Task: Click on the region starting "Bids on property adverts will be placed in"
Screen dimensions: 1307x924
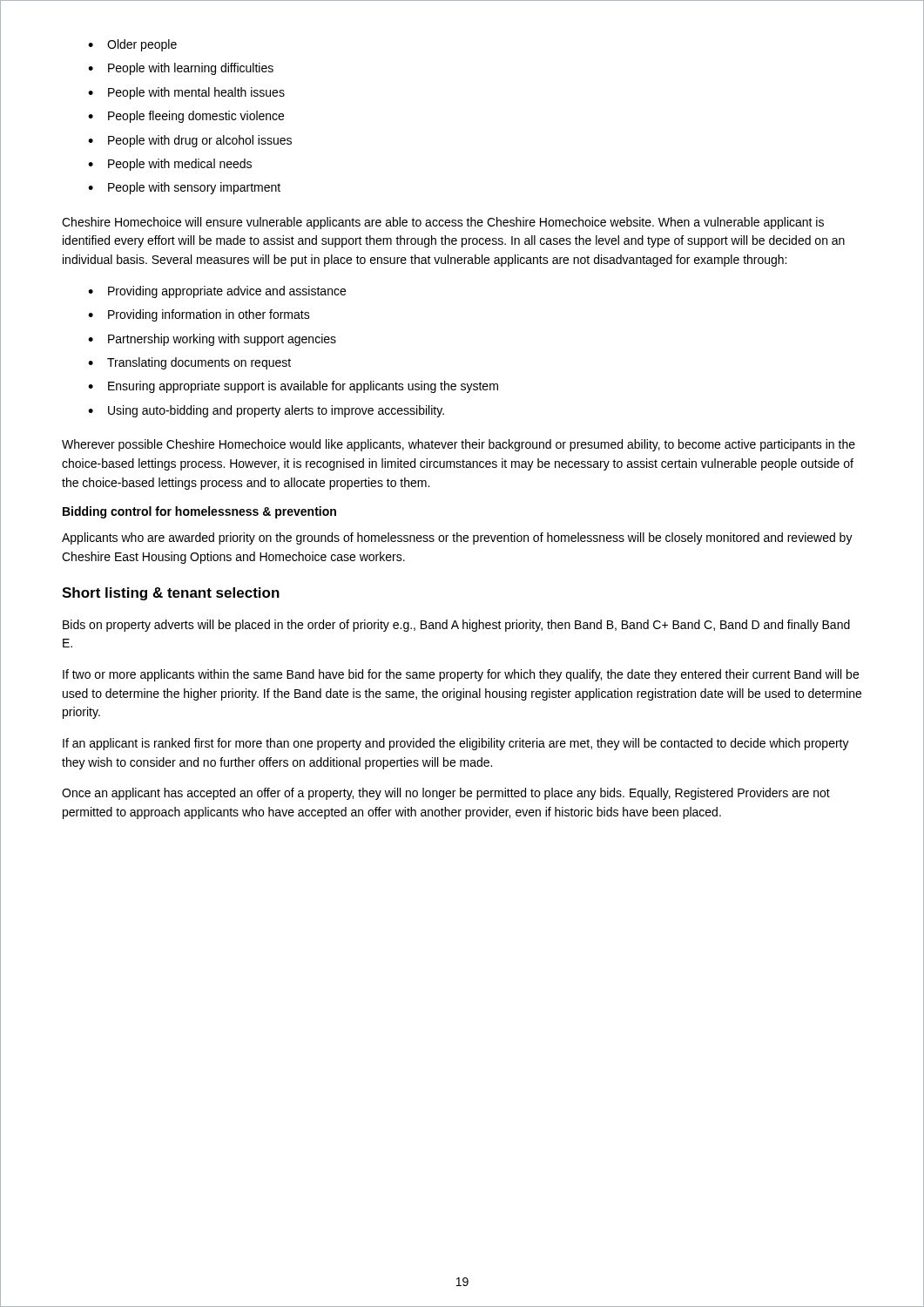Action: pos(456,634)
